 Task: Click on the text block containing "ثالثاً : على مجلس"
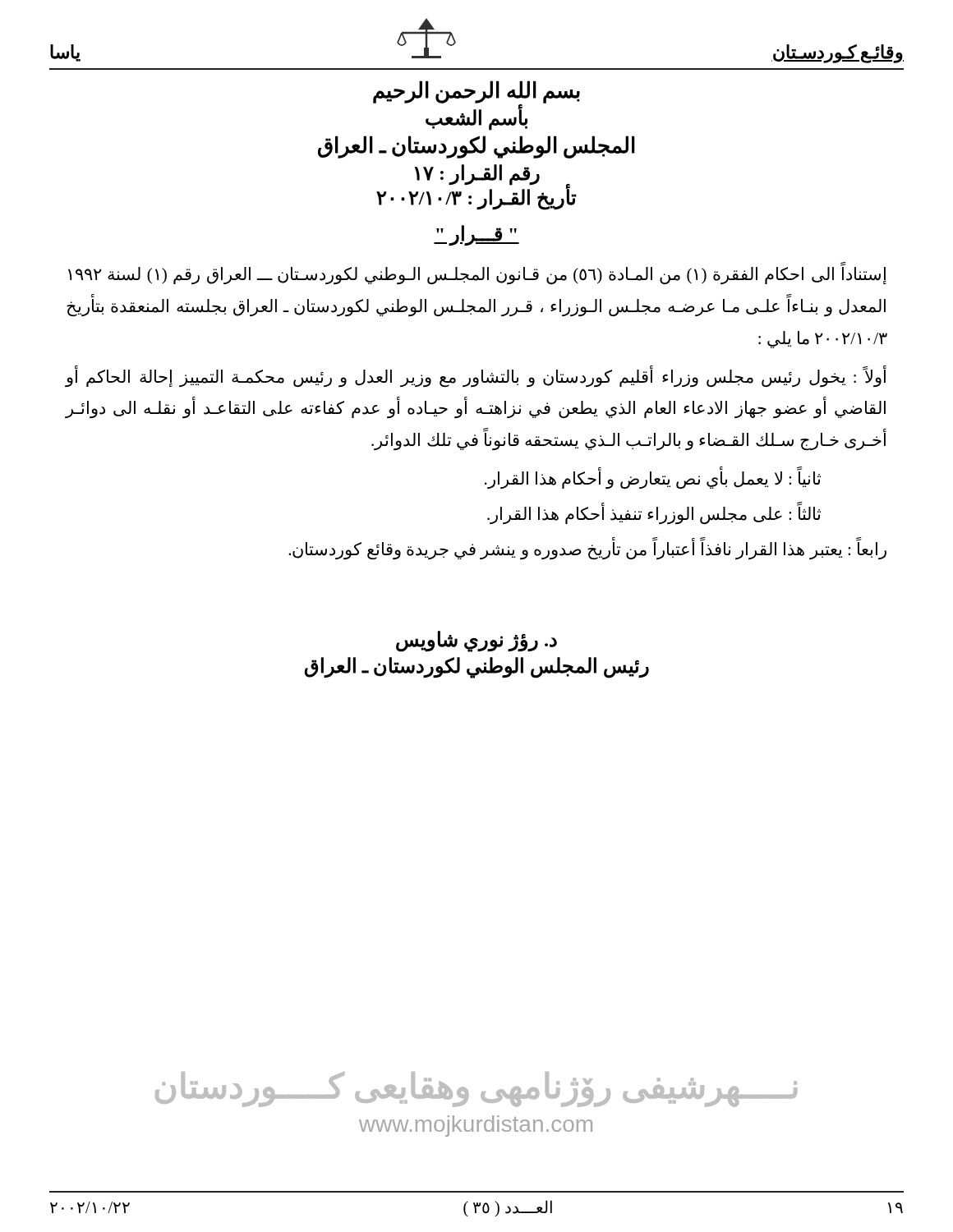click(x=654, y=514)
